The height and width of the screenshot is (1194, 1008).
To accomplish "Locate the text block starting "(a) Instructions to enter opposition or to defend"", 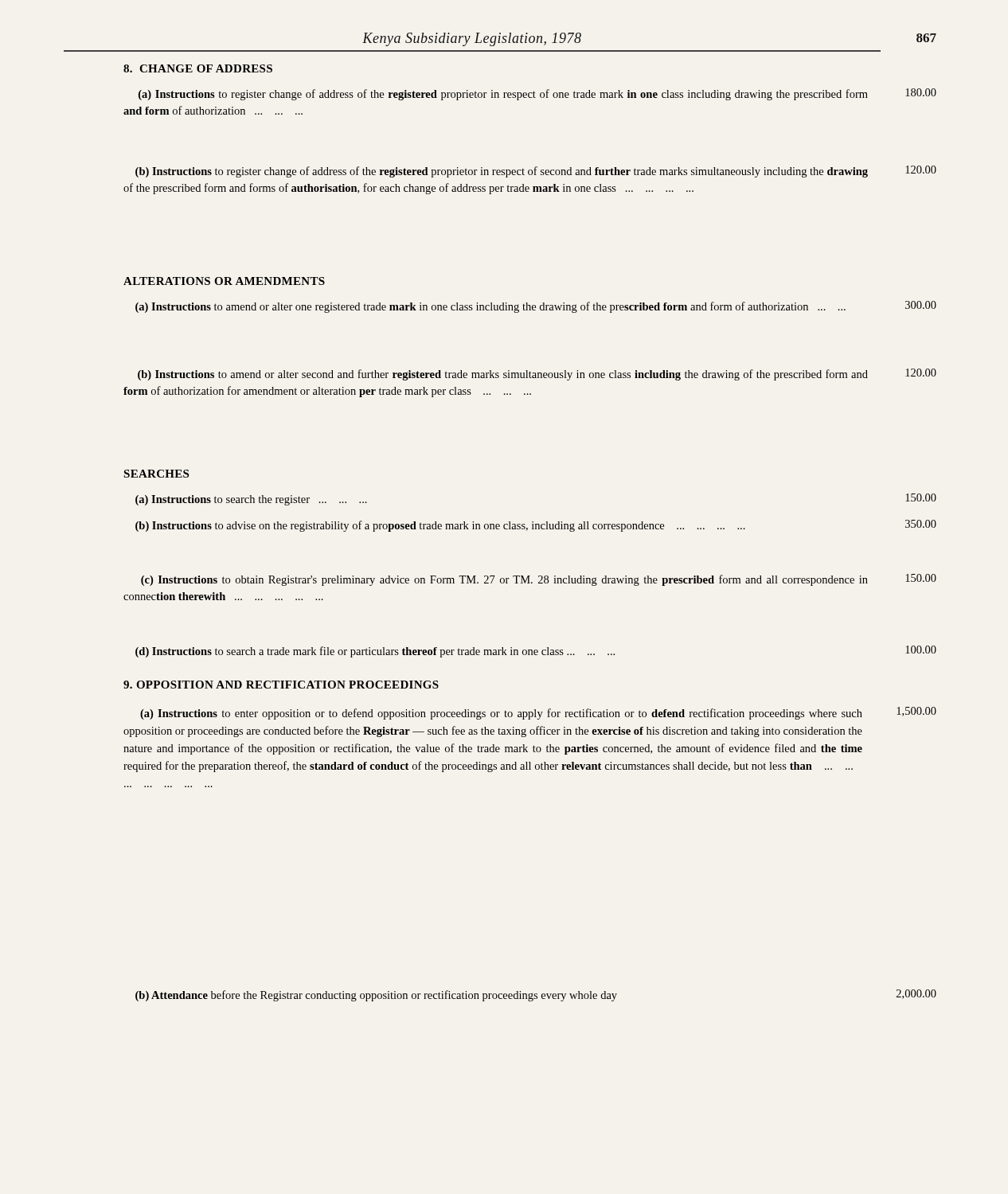I will pos(530,748).
